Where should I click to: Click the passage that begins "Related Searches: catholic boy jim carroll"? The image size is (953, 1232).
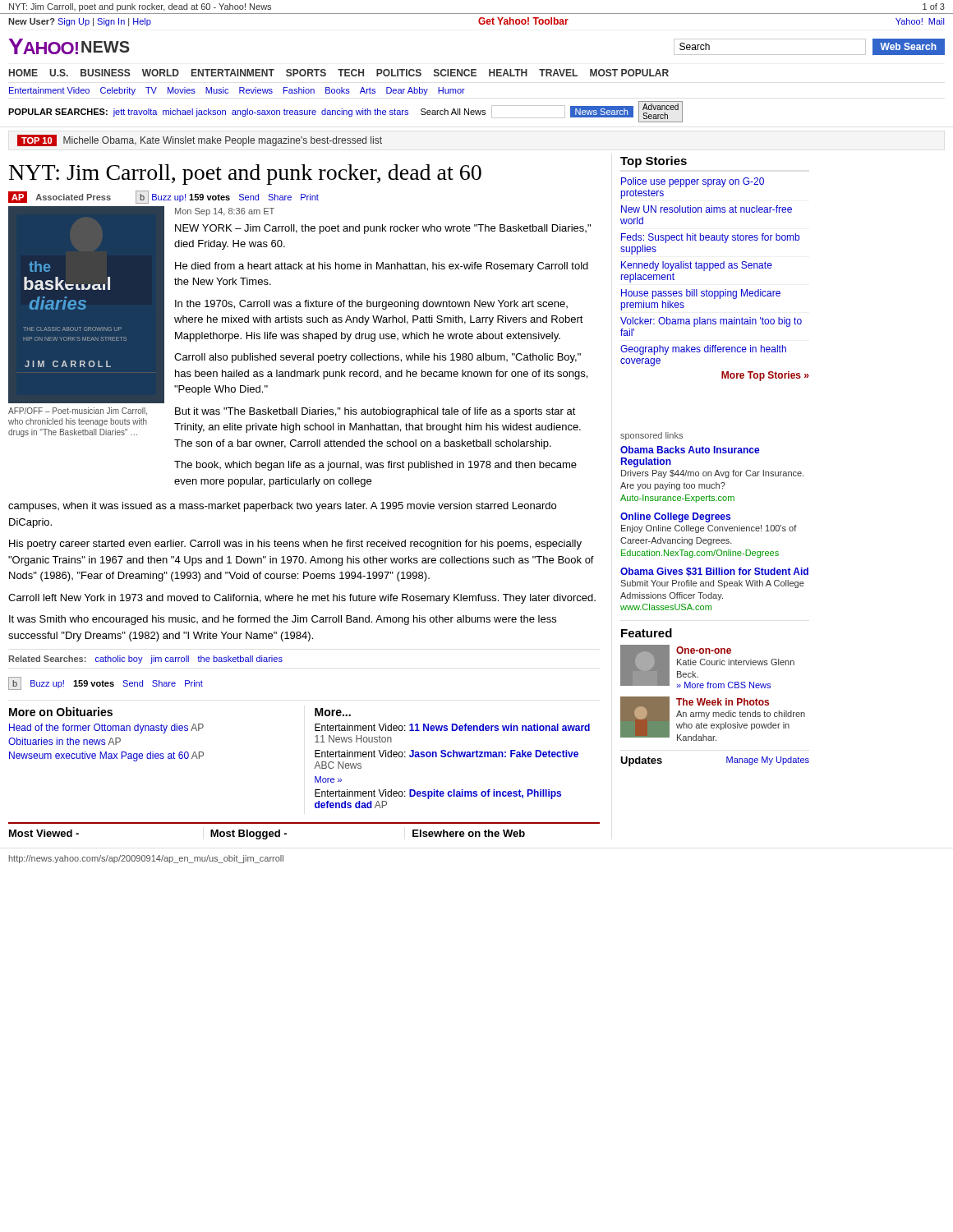click(x=145, y=659)
